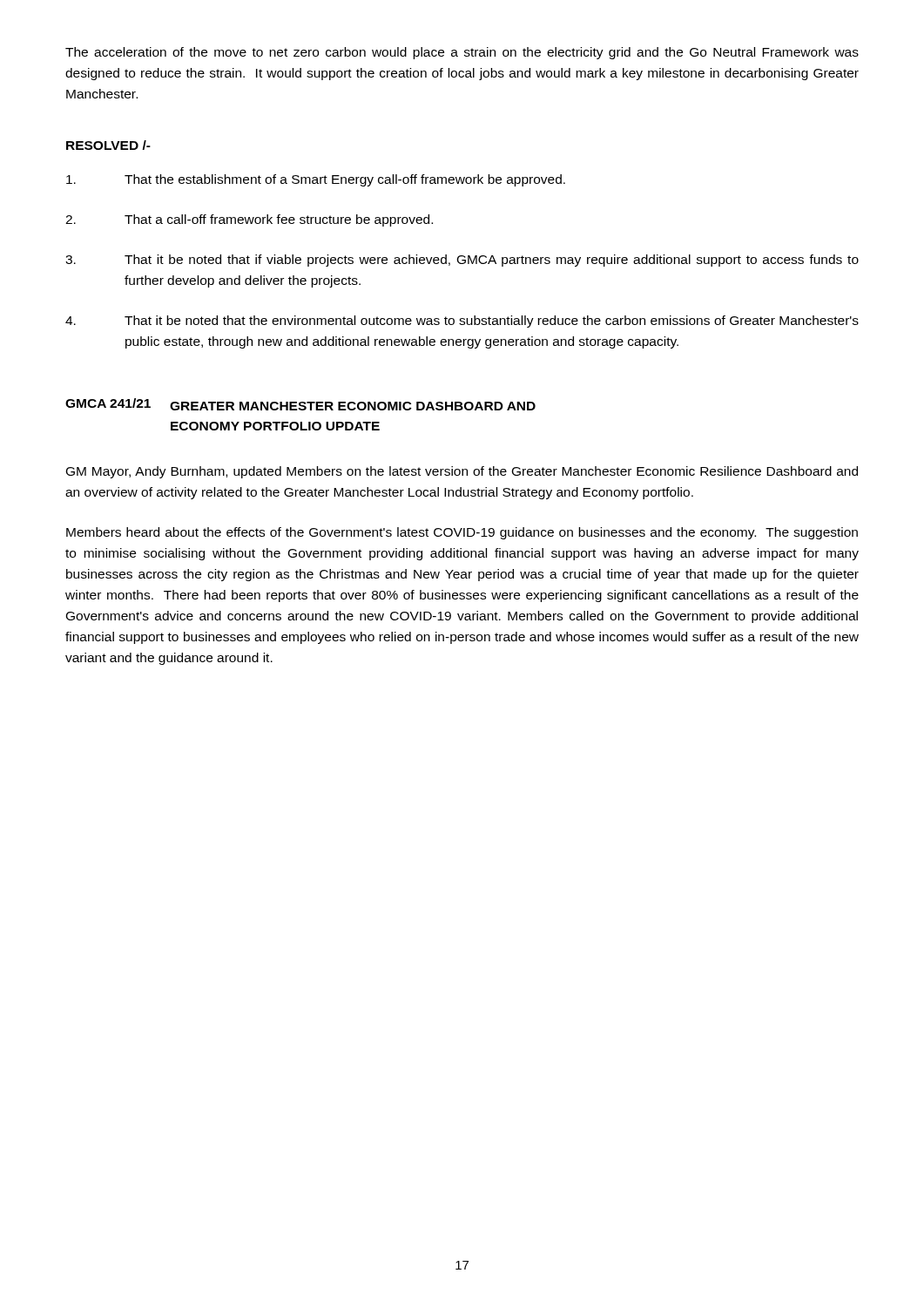924x1307 pixels.
Task: Click on the region starting "The acceleration of the move"
Action: pyautogui.click(x=462, y=73)
